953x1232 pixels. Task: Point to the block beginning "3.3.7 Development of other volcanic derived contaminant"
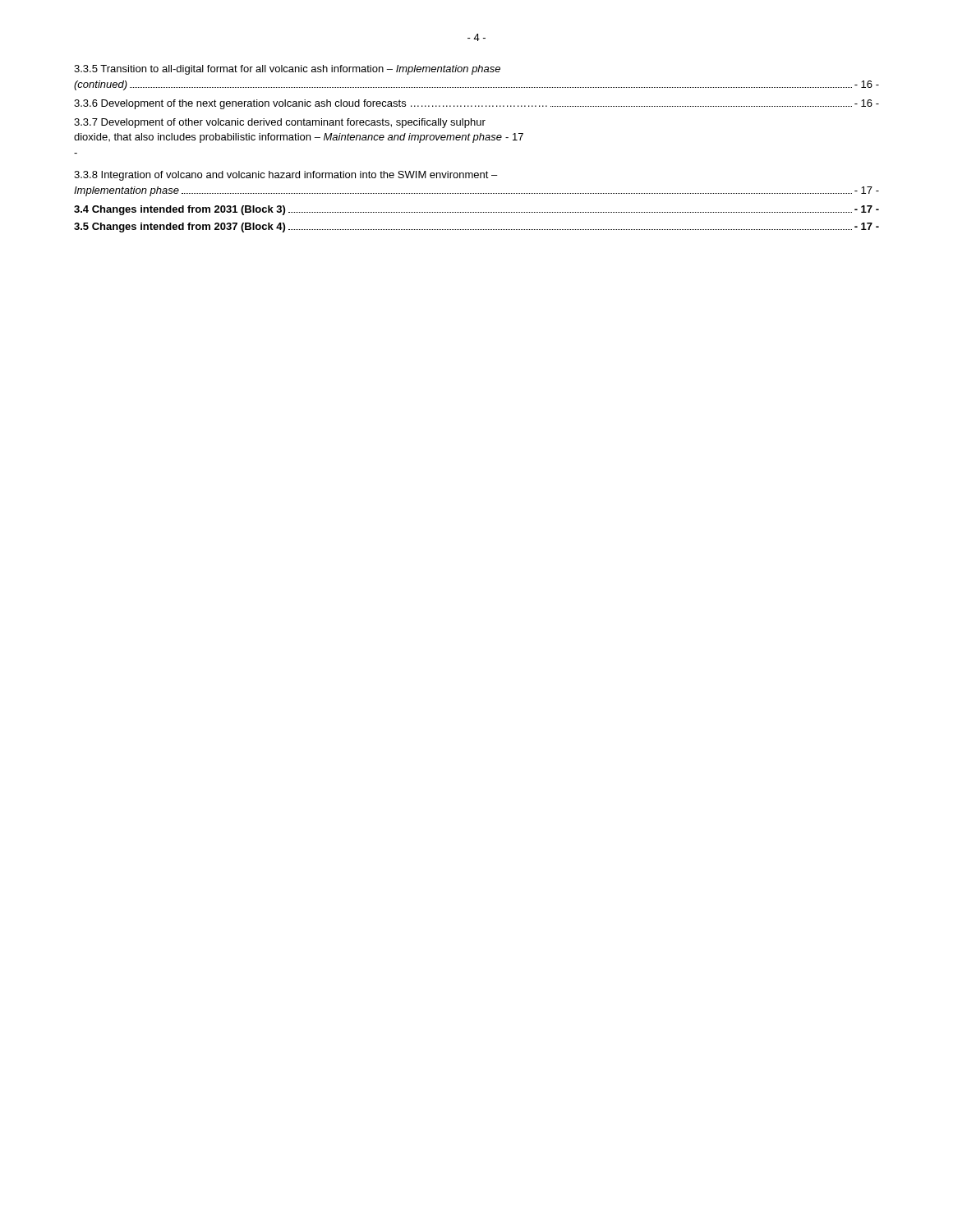point(476,138)
